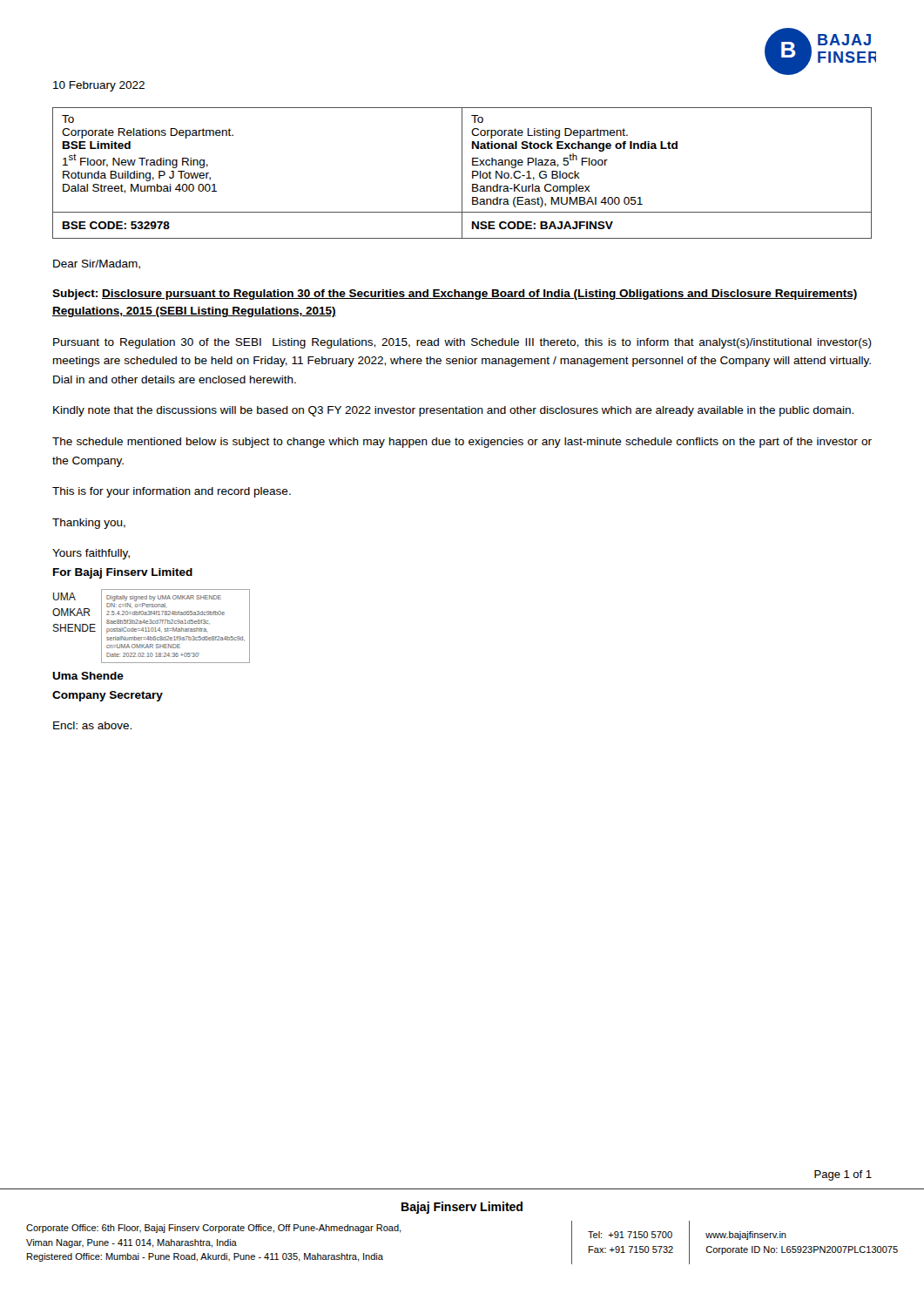Point to the block beginning "The schedule mentioned below"
924x1307 pixels.
tap(462, 451)
